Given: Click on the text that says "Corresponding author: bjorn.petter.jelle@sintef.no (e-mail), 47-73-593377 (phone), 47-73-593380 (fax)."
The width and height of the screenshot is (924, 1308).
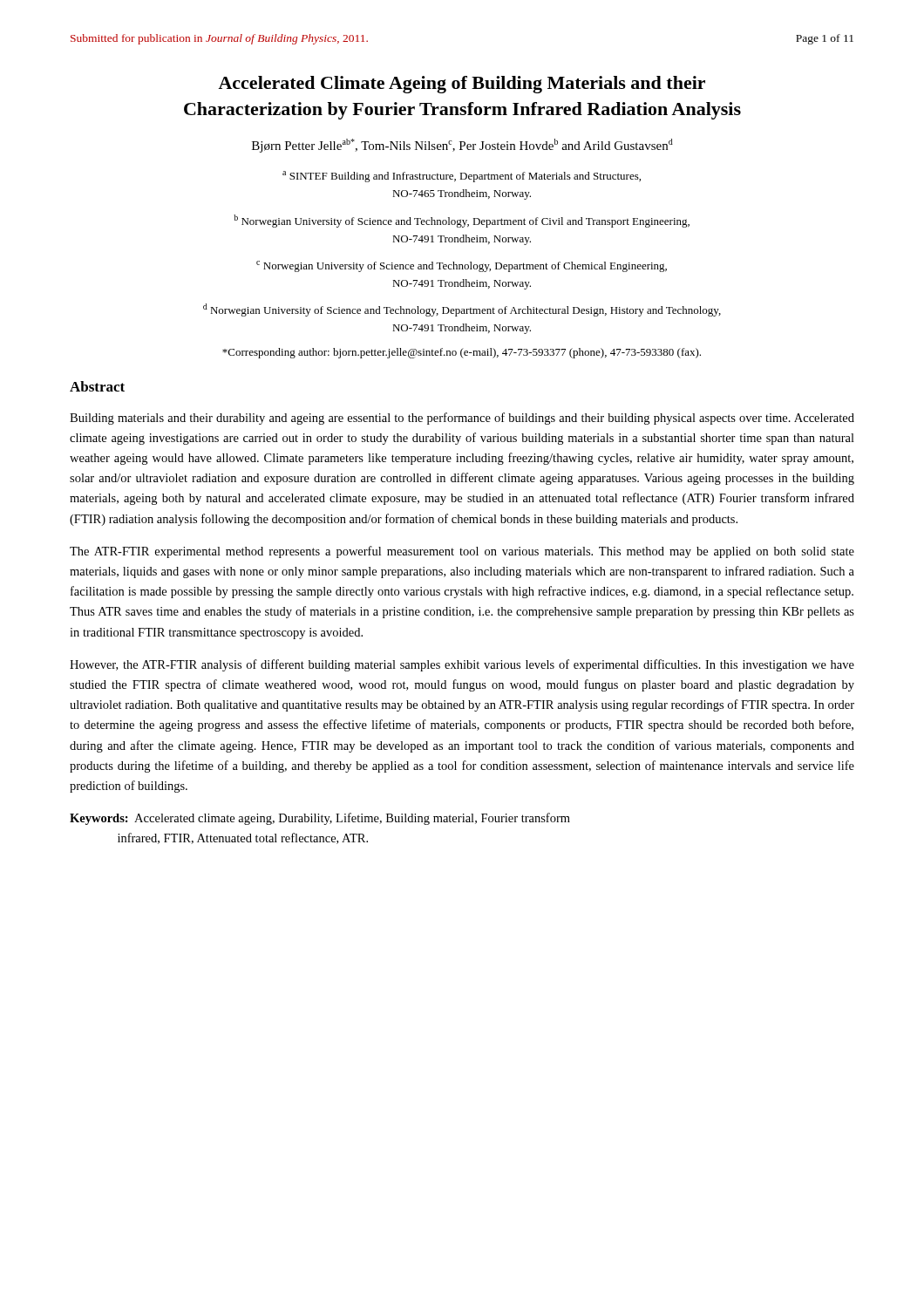Looking at the screenshot, I should point(462,352).
